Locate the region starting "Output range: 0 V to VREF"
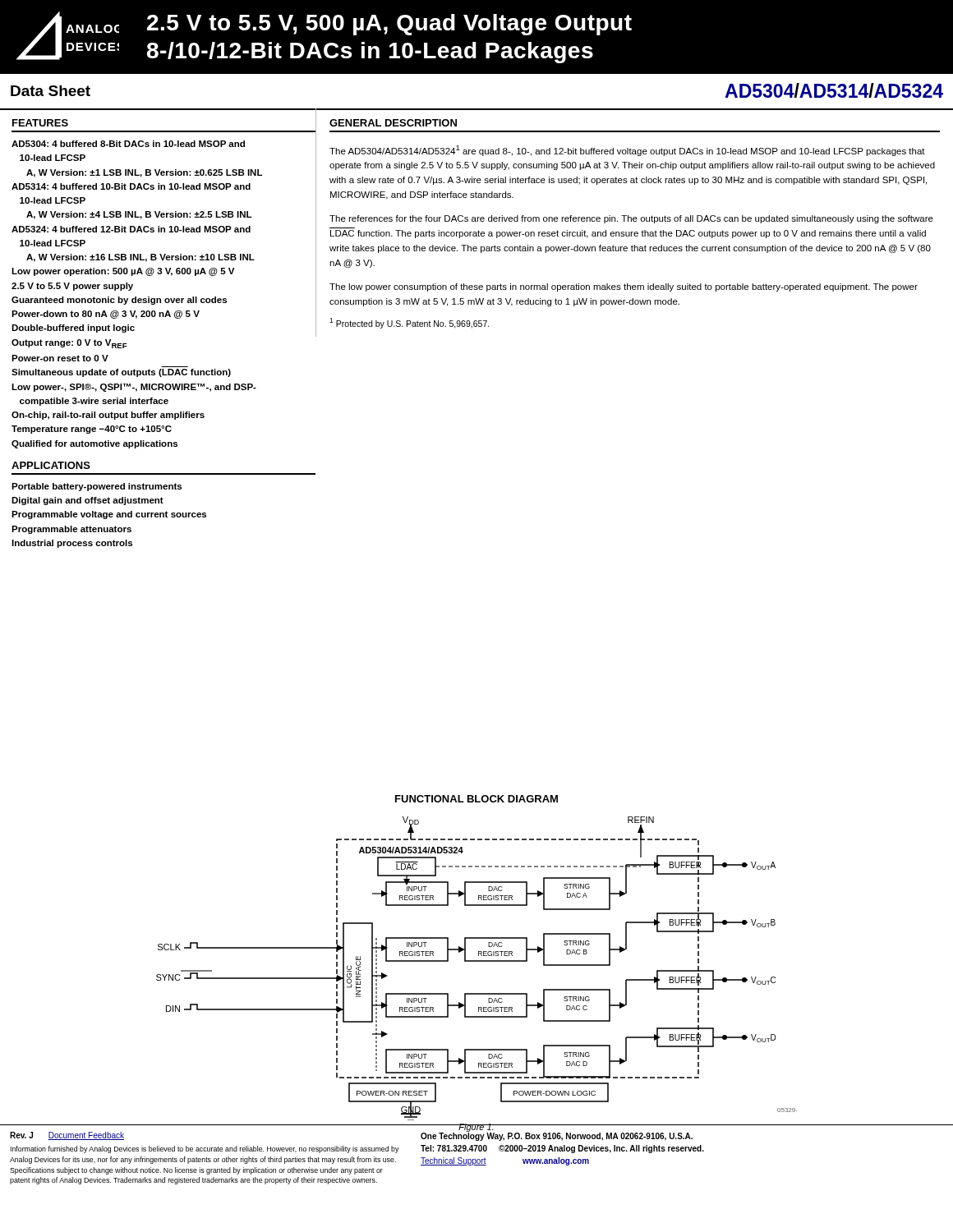Screen dimensions: 1232x953 point(69,343)
